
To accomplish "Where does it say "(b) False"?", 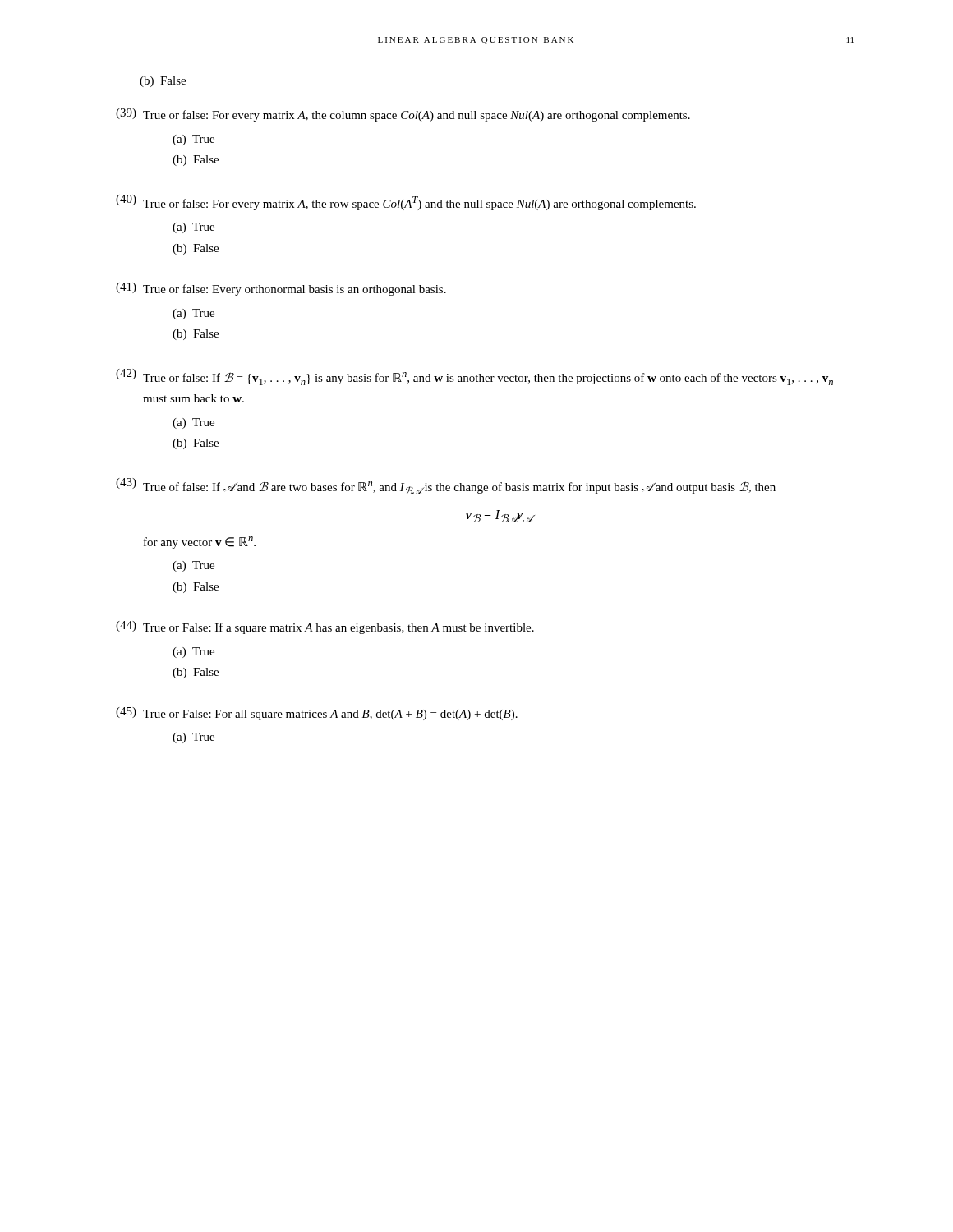I will point(163,81).
